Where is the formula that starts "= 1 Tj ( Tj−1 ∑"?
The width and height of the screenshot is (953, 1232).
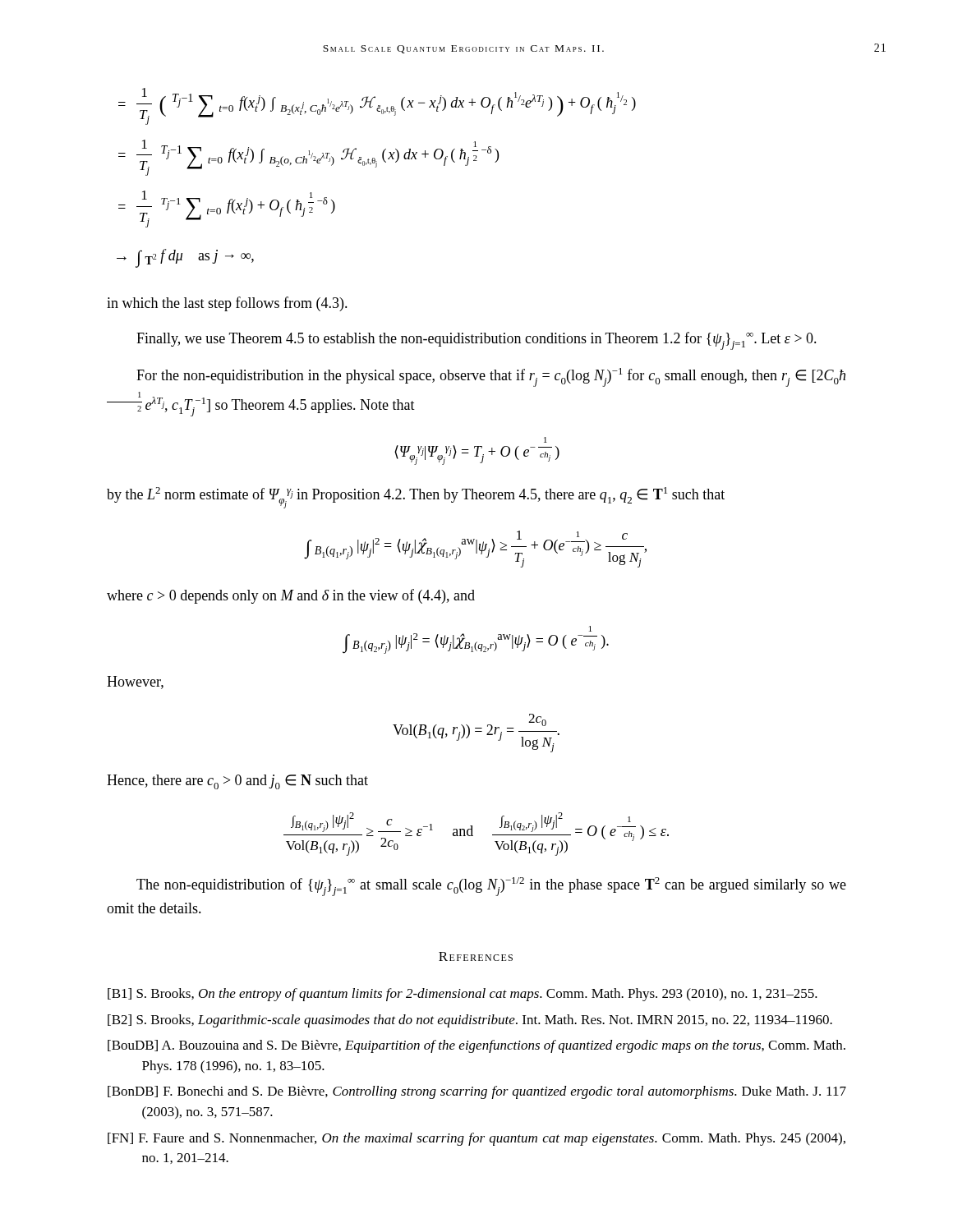pyautogui.click(x=476, y=181)
